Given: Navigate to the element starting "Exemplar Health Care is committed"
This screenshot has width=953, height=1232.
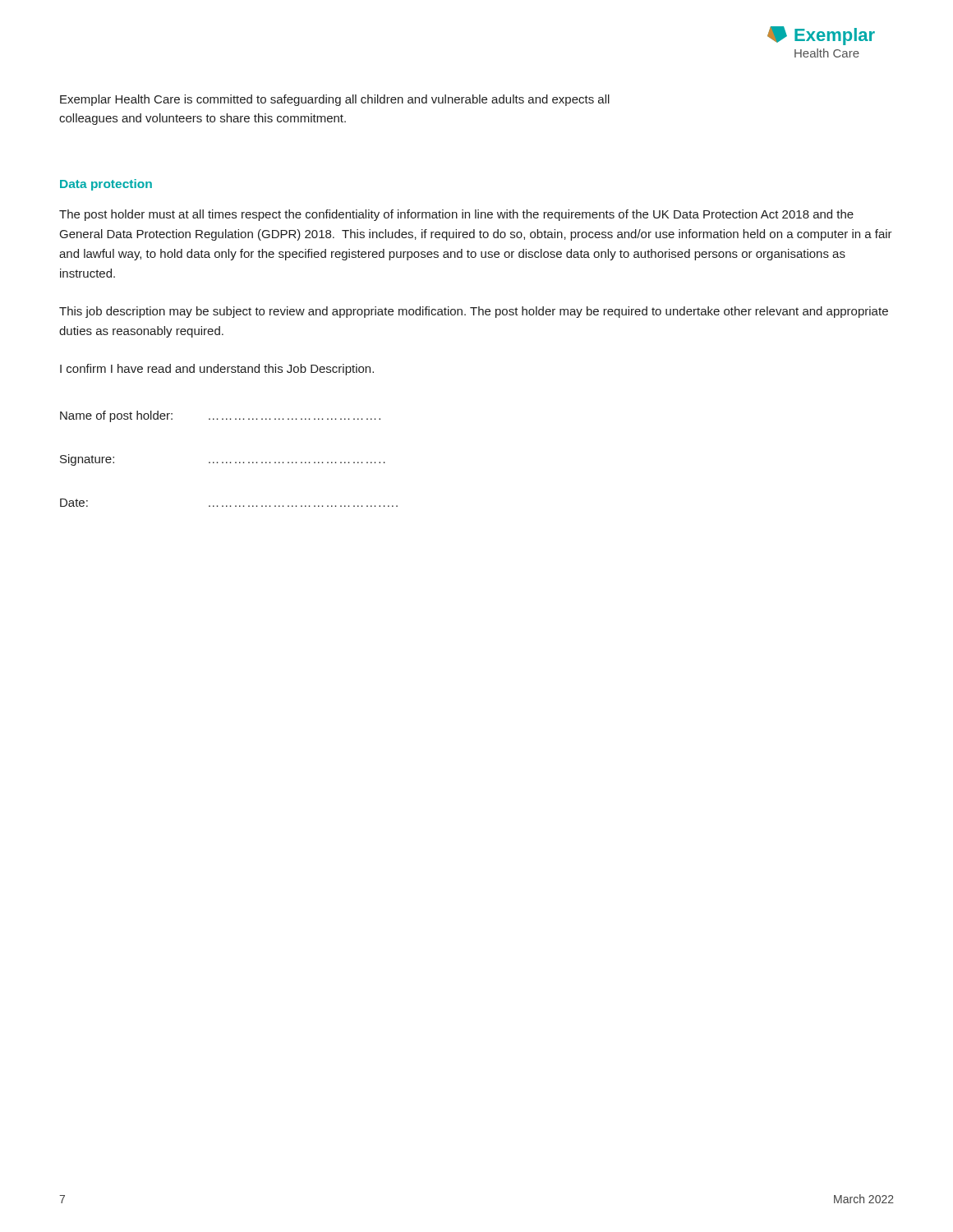Looking at the screenshot, I should tap(335, 108).
